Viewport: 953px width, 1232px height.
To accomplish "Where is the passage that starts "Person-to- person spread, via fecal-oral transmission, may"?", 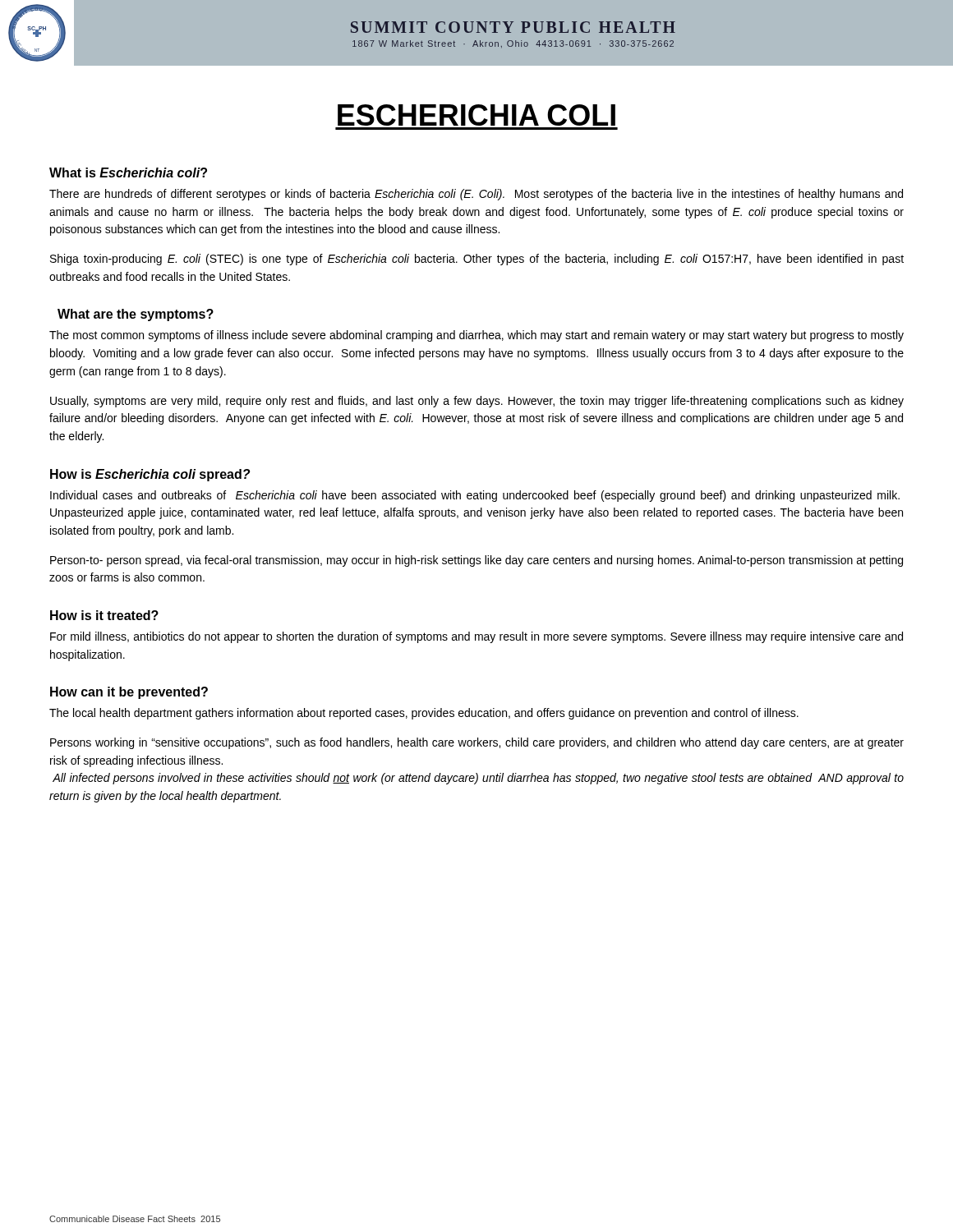I will click(x=476, y=569).
